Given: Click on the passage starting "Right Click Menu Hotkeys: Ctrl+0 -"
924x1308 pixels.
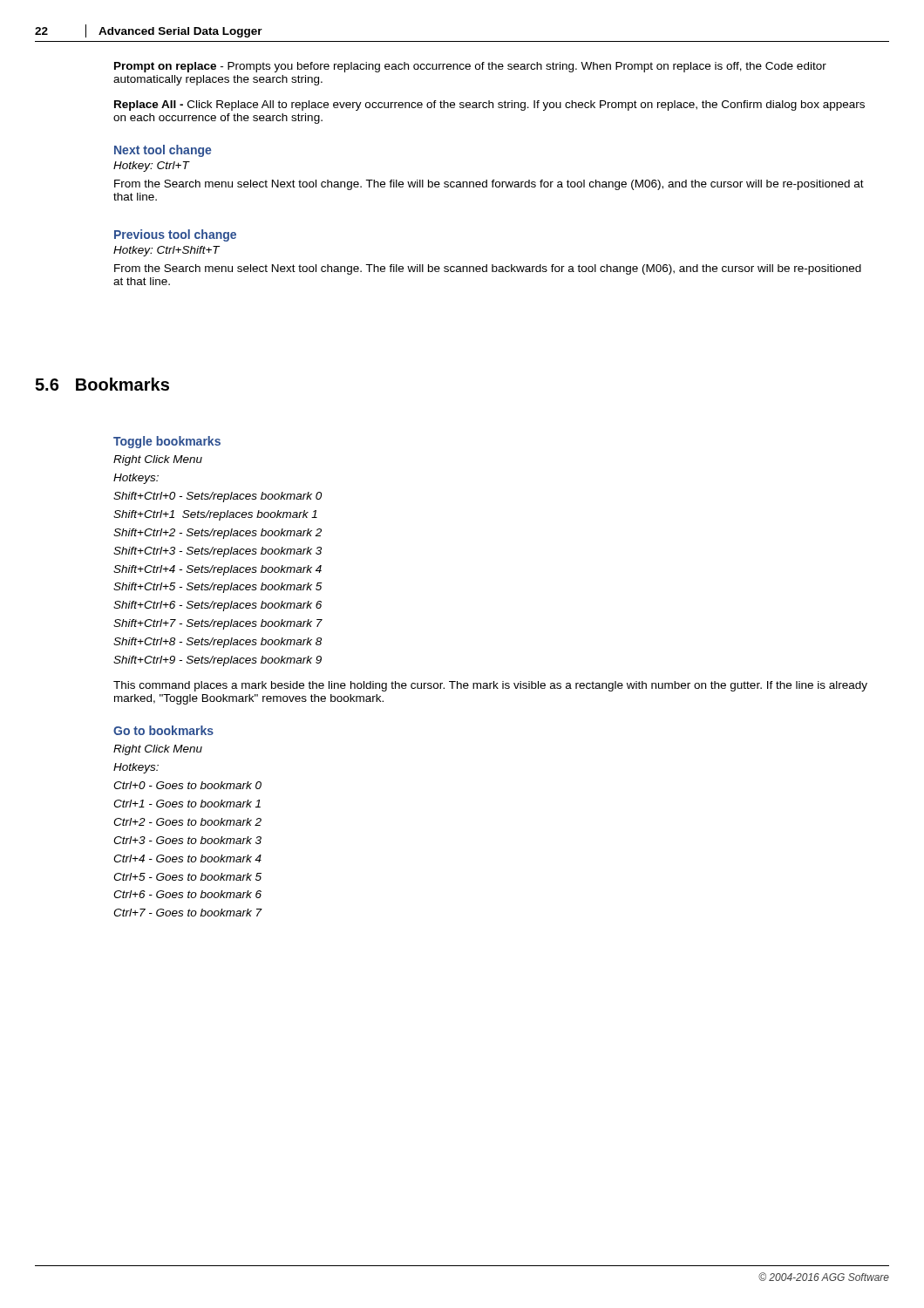Looking at the screenshot, I should click(x=187, y=831).
